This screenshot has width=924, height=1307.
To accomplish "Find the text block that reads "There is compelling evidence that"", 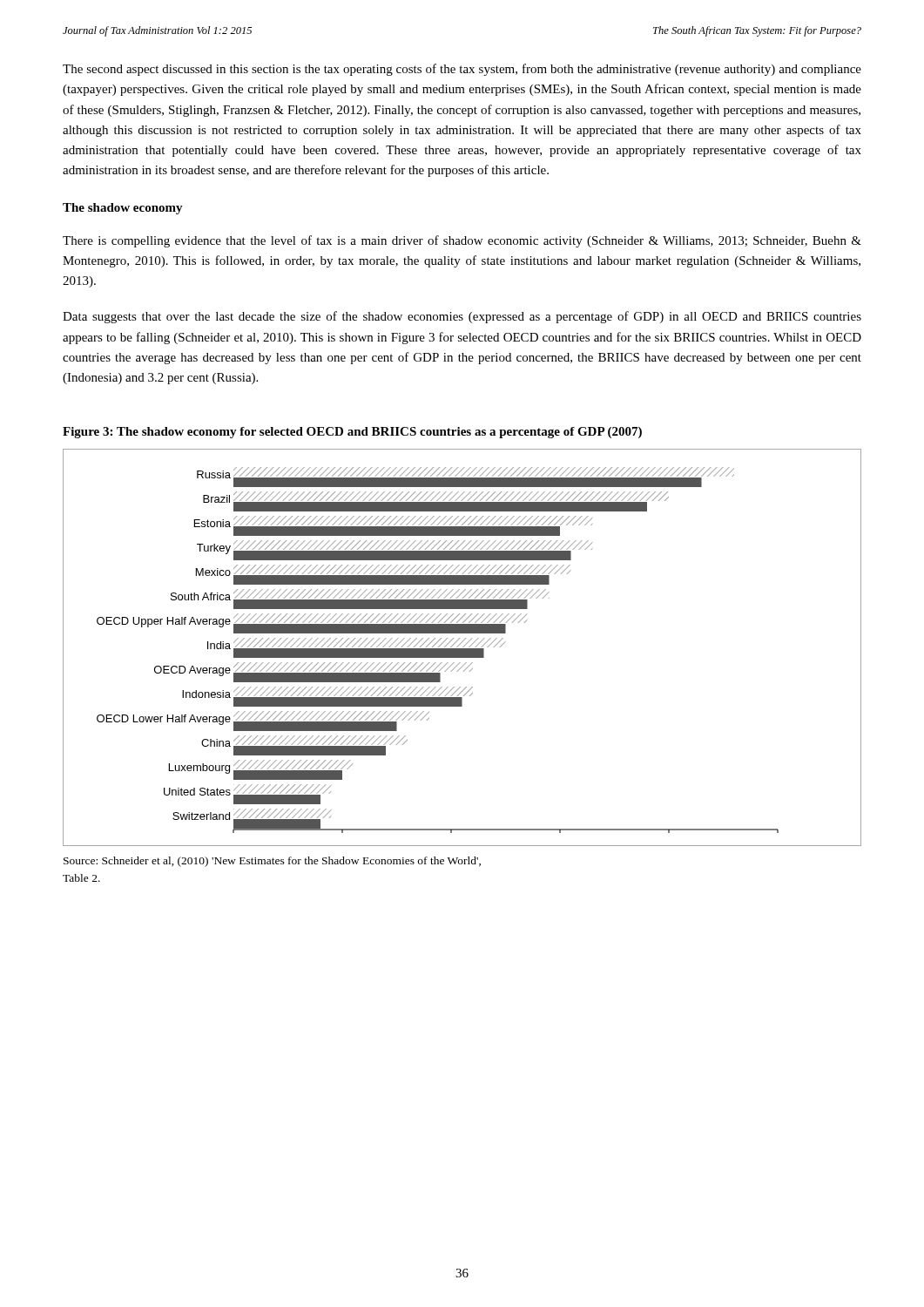I will [x=462, y=260].
